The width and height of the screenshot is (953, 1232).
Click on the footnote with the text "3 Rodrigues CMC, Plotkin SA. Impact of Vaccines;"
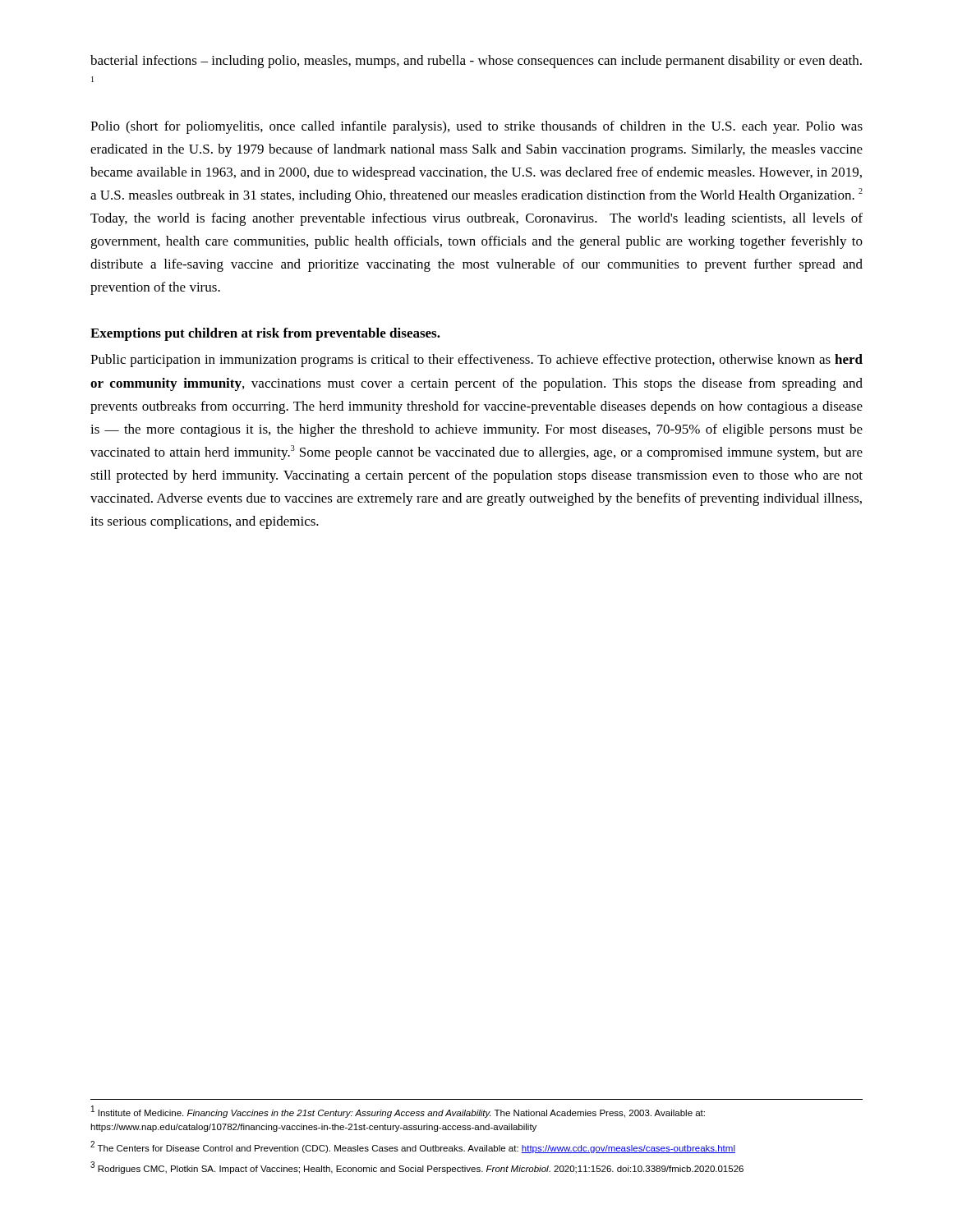point(417,1168)
